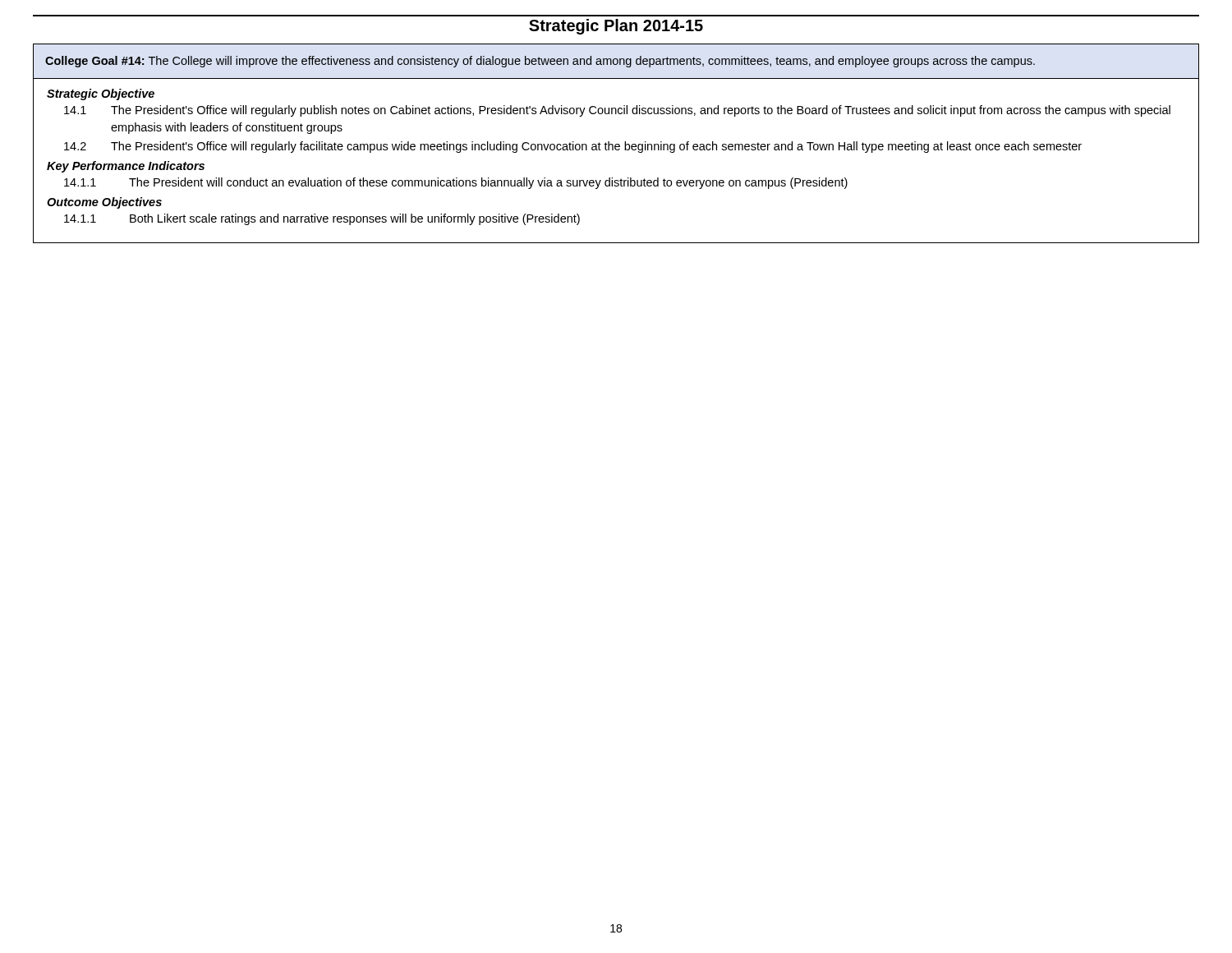The image size is (1232, 953).
Task: Find the element starting "14.1.1 The President"
Action: [616, 183]
